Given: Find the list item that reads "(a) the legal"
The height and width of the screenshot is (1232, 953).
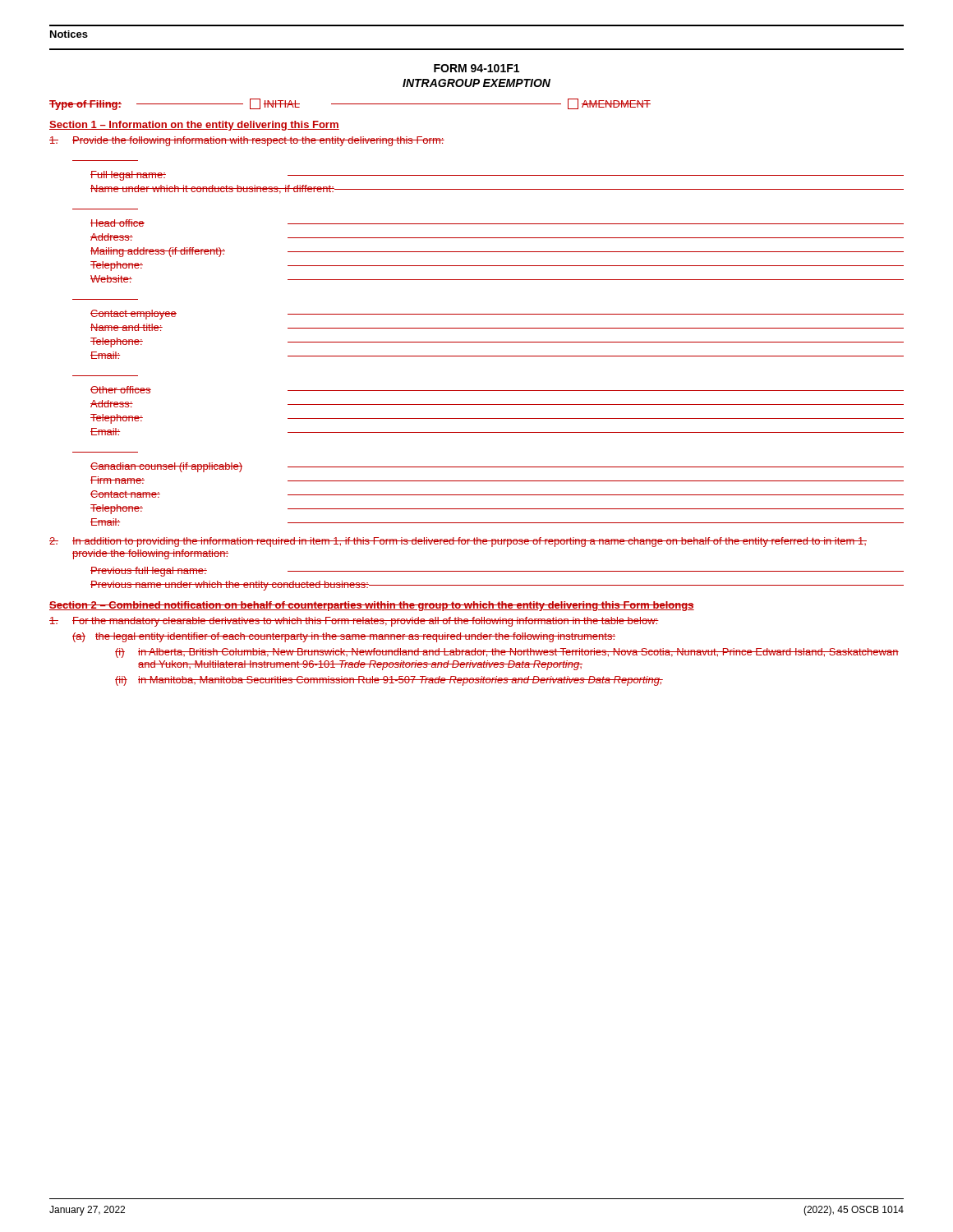Looking at the screenshot, I should click(488, 636).
